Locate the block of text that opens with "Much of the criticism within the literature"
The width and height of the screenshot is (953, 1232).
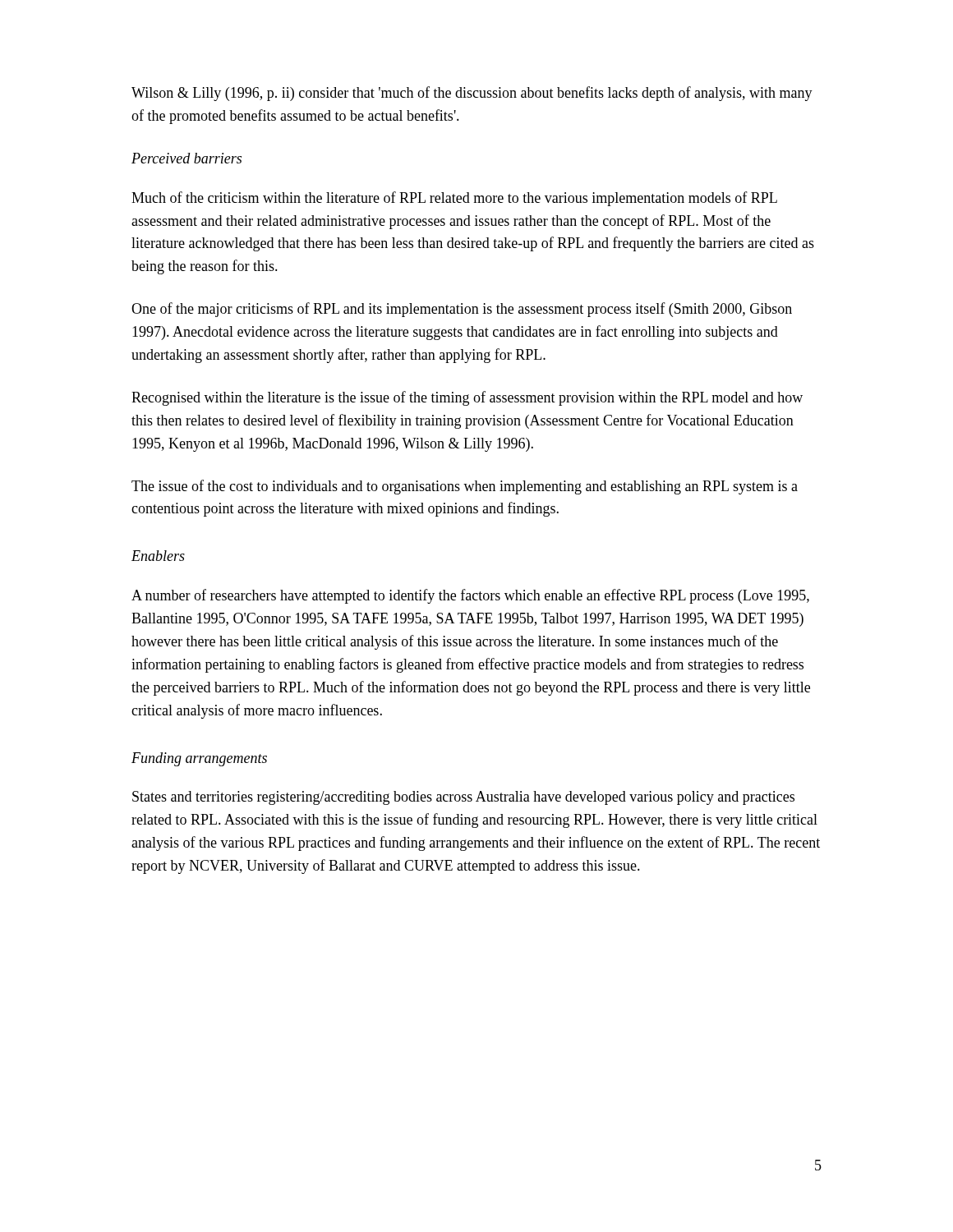[473, 232]
